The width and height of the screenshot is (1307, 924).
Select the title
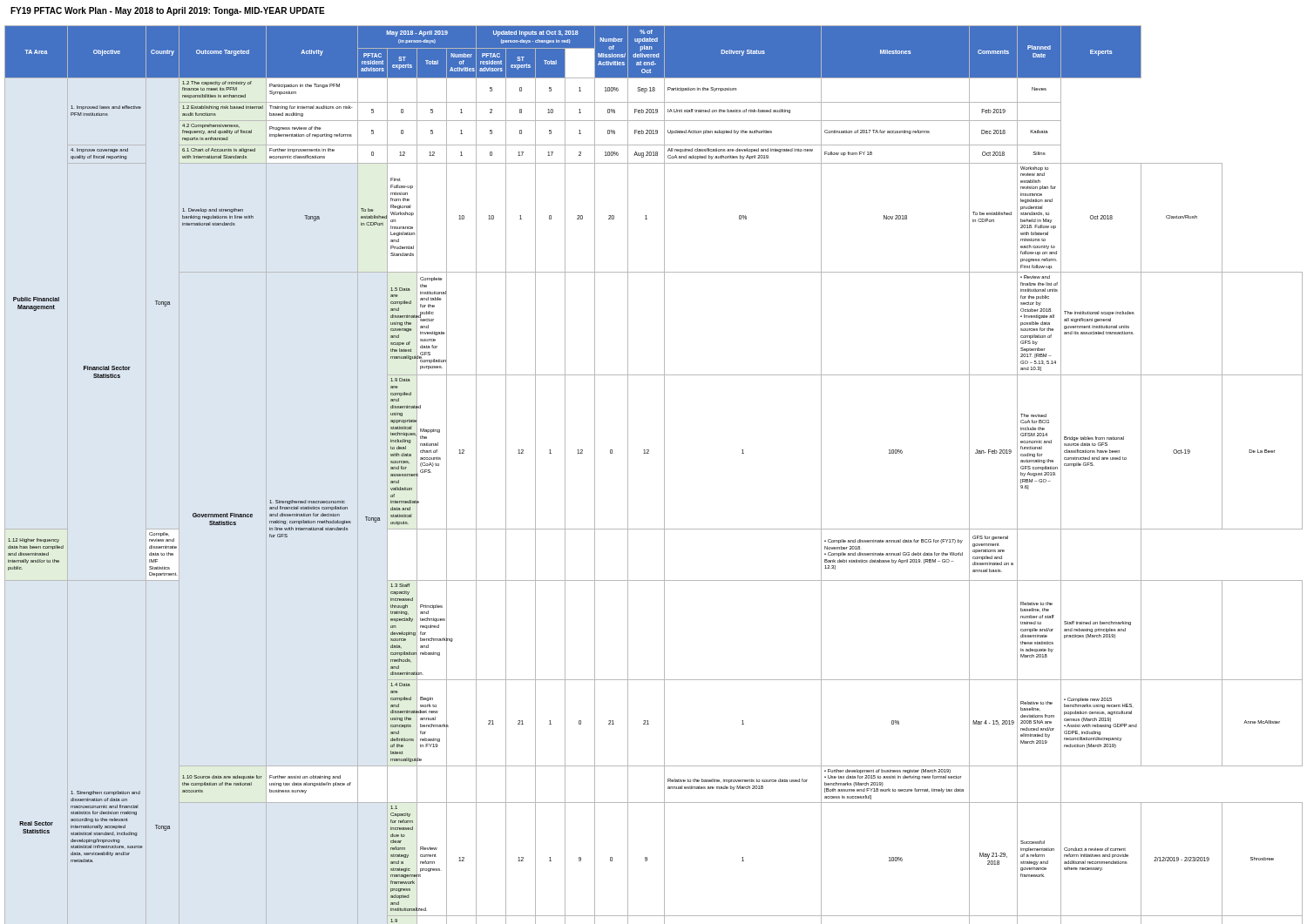[x=168, y=11]
